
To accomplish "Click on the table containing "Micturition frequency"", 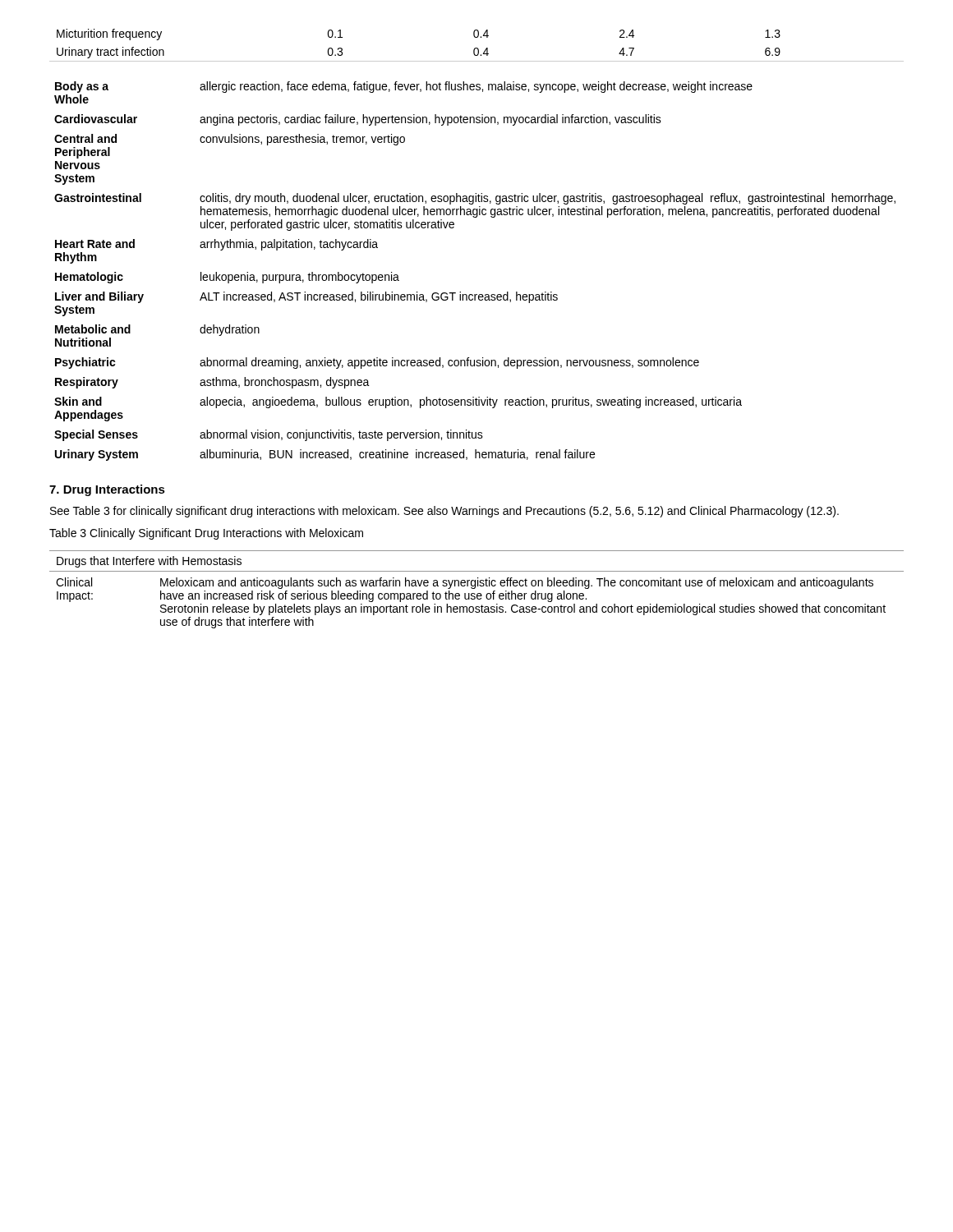I will tap(476, 43).
